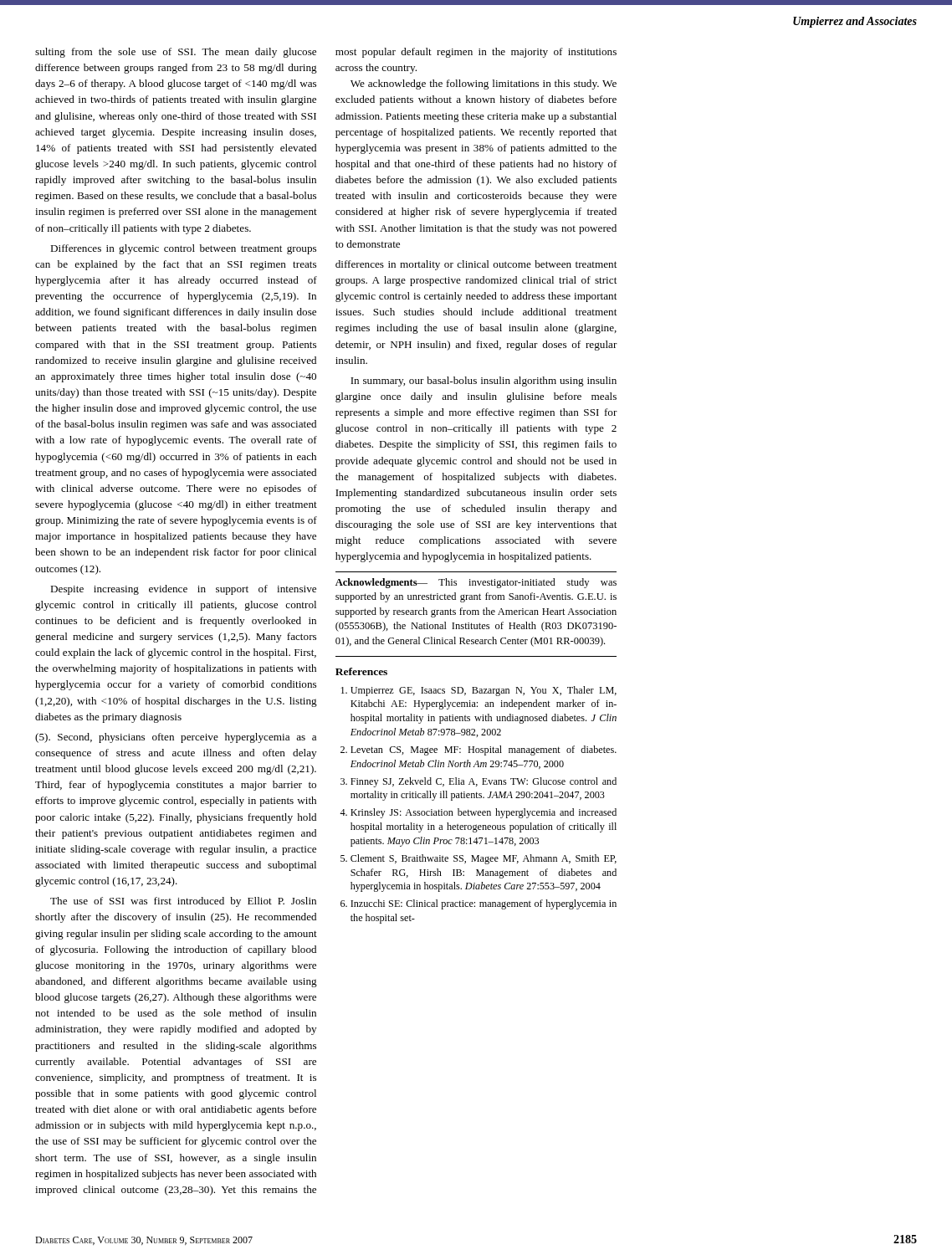Locate the passage starting "The use of SSI was first introduced by"
This screenshot has height=1255, width=952.
click(326, 626)
